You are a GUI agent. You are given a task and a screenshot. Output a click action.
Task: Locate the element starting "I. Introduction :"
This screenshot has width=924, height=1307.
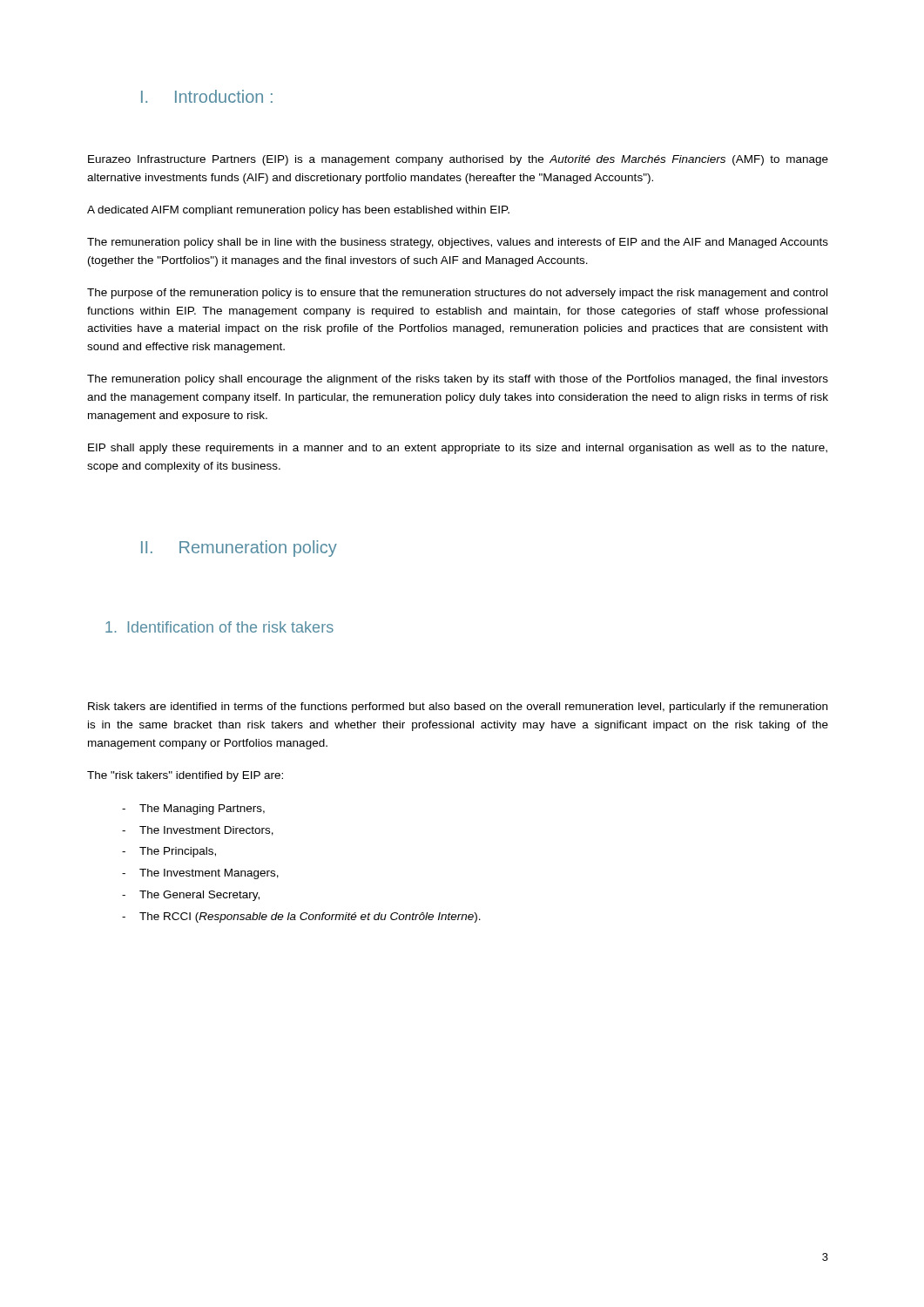tap(207, 97)
